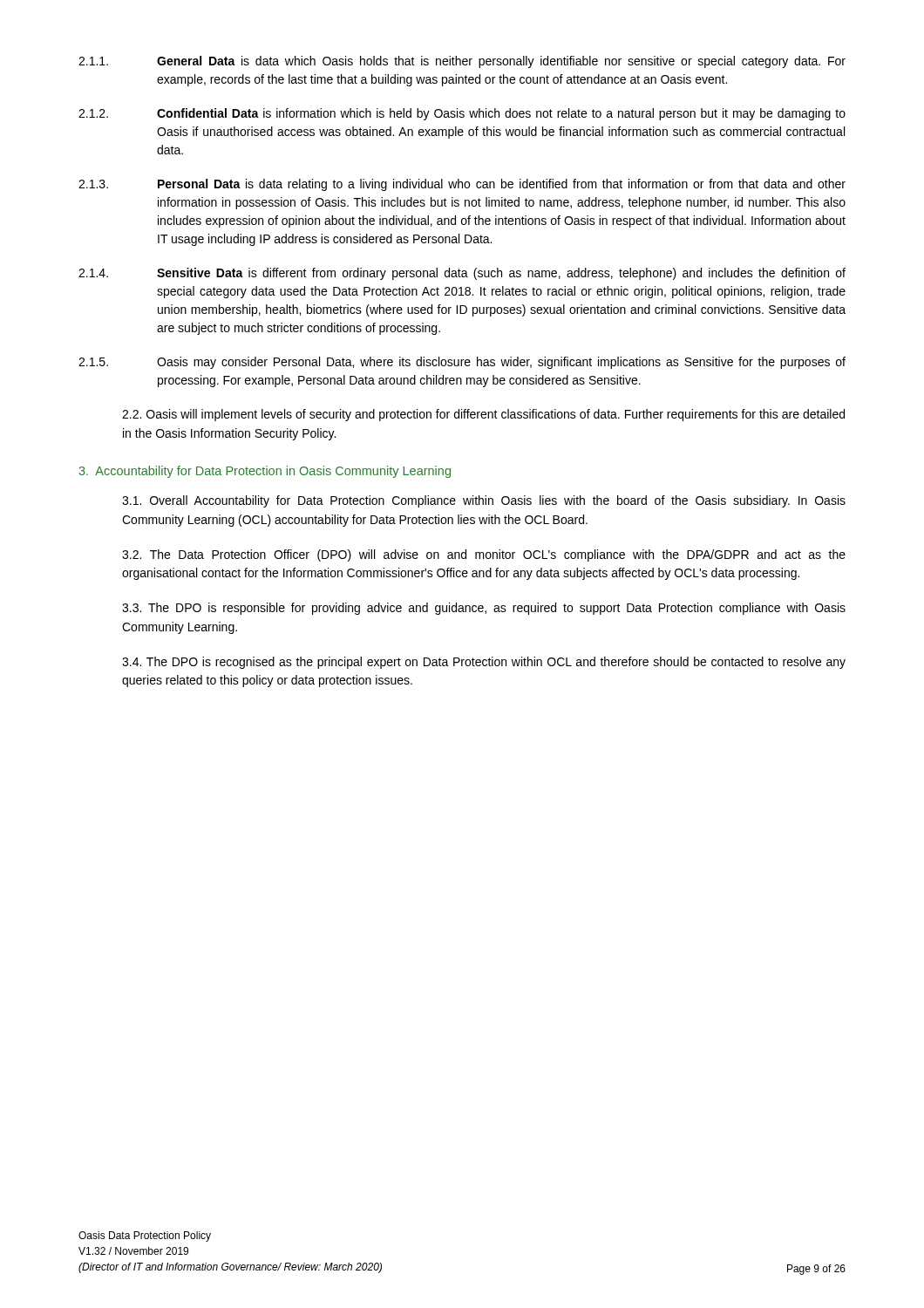Point to the passage starting "1. Overall Accountability"
The height and width of the screenshot is (1308, 924).
pos(484,510)
